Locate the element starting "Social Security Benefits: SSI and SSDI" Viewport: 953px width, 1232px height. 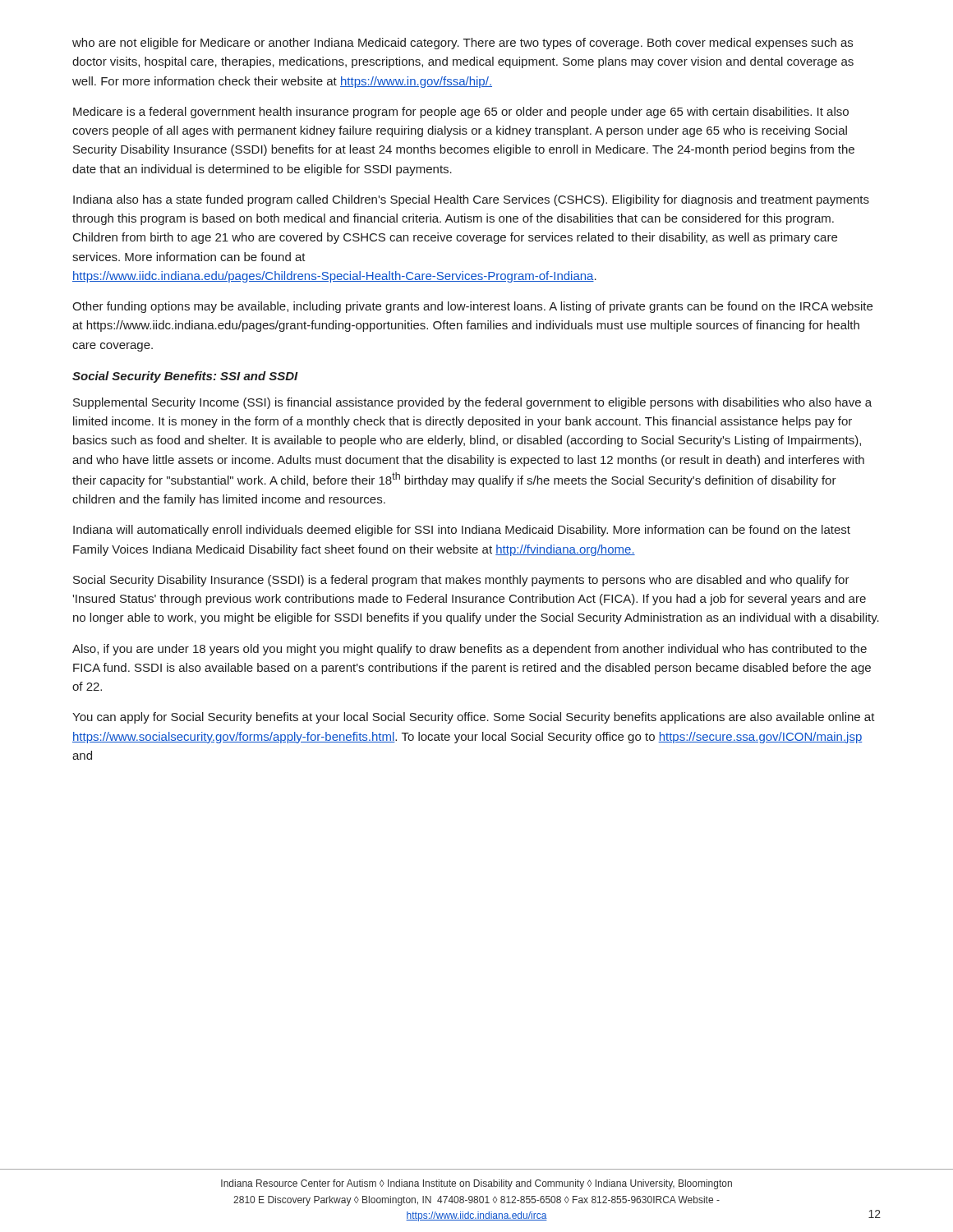(185, 376)
